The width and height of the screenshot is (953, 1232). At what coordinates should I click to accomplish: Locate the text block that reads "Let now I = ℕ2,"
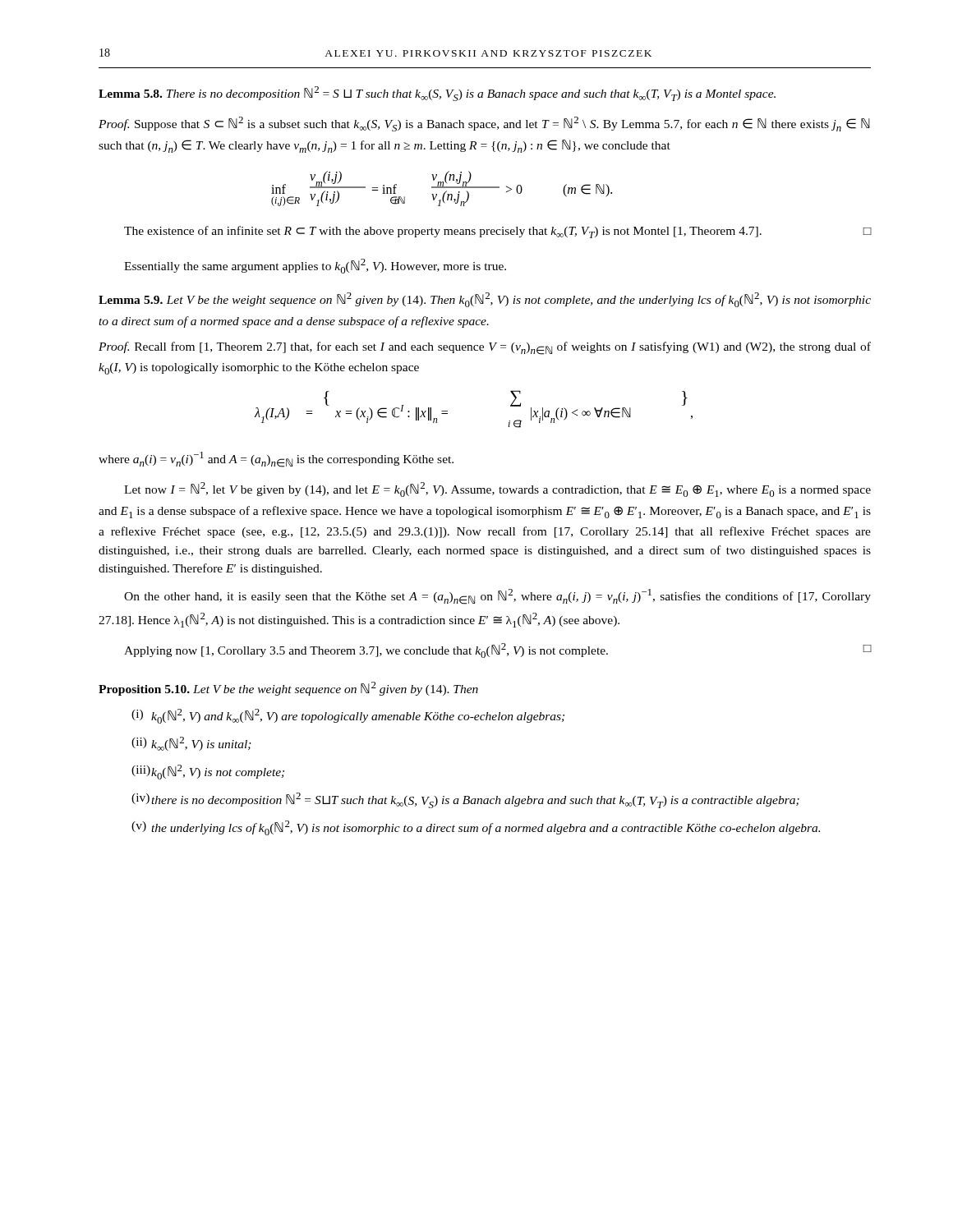[x=485, y=528]
